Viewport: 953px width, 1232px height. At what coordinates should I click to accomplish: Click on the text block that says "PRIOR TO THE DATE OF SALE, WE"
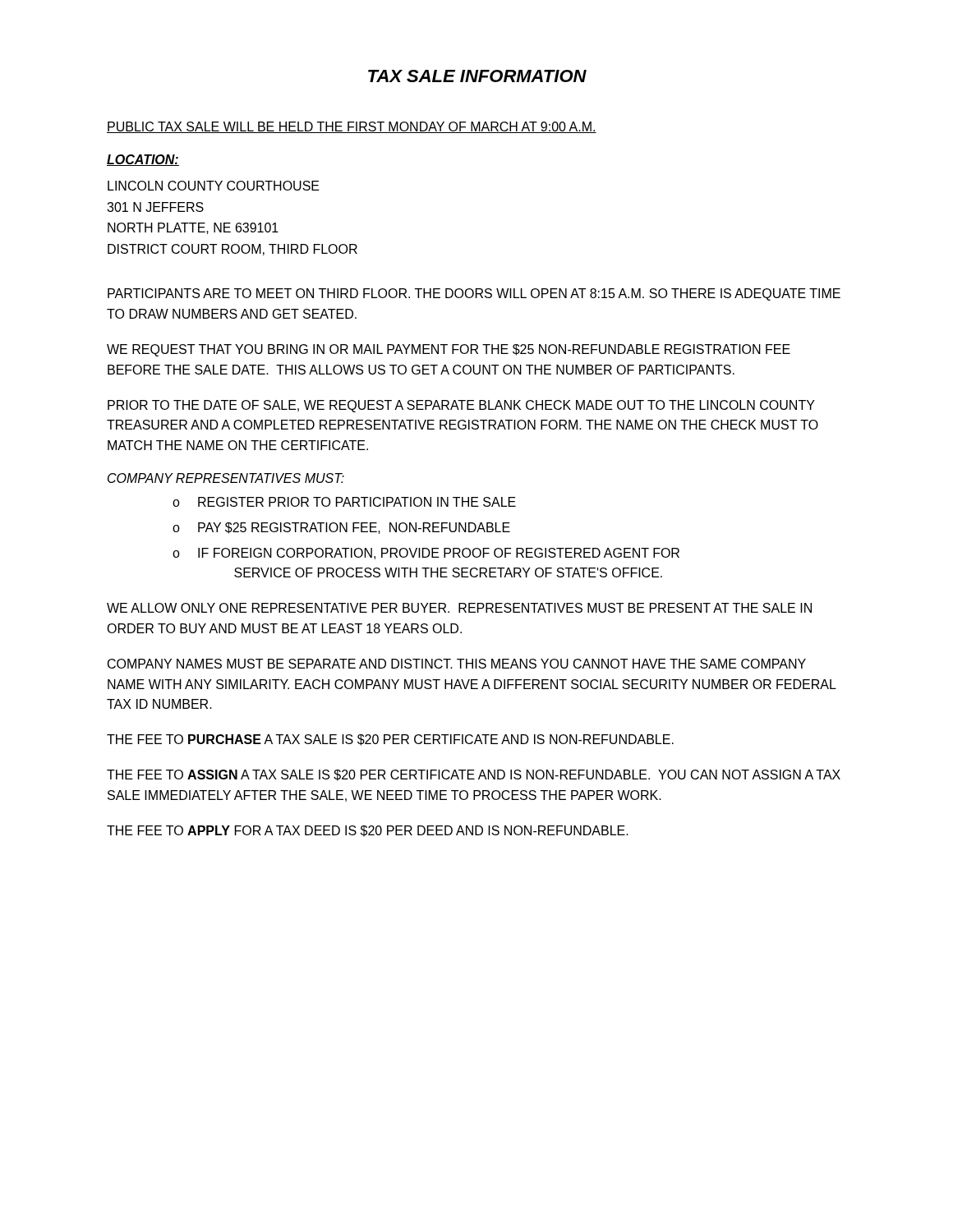coord(463,425)
